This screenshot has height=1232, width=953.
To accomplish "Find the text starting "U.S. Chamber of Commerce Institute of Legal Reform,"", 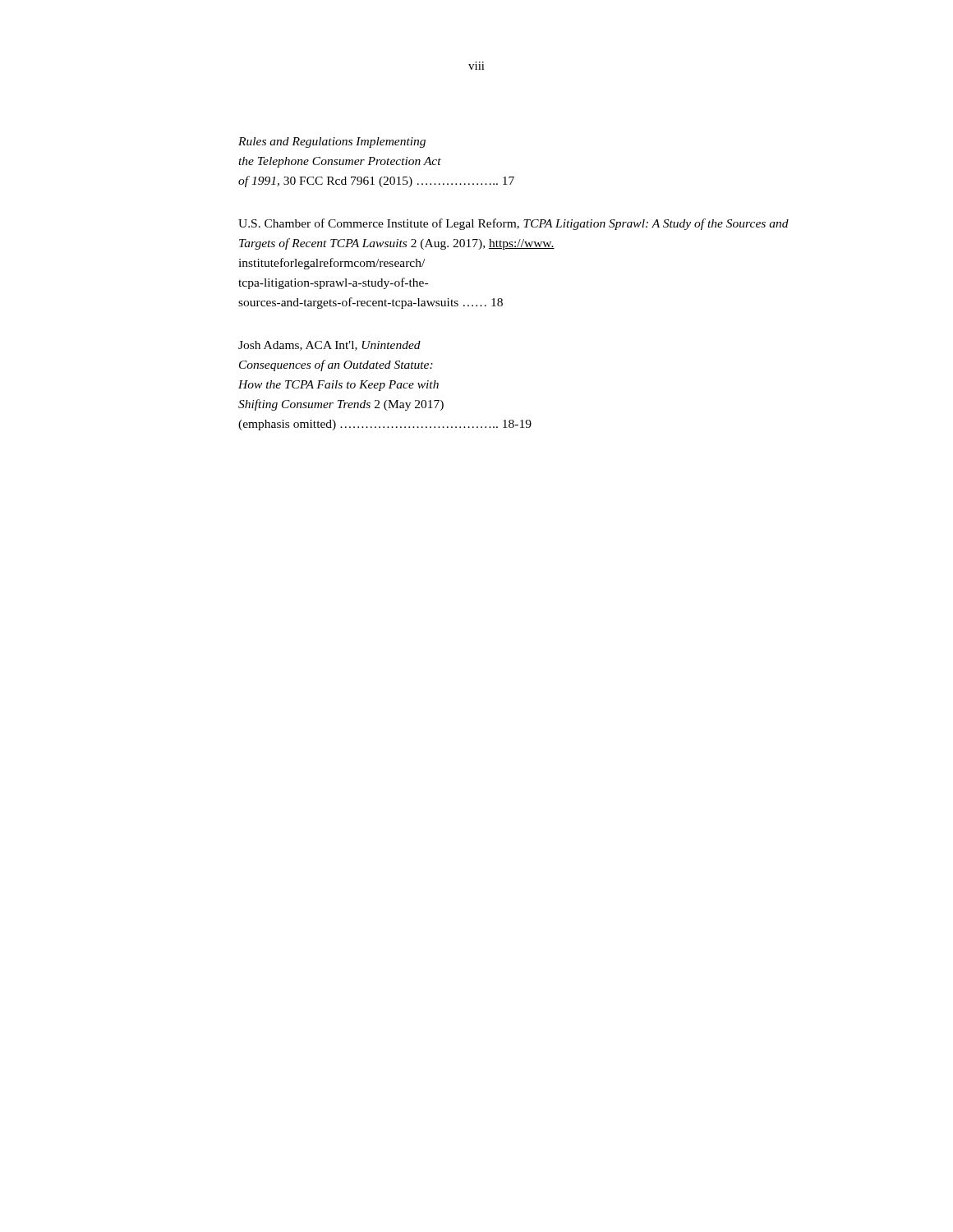I will click(513, 224).
